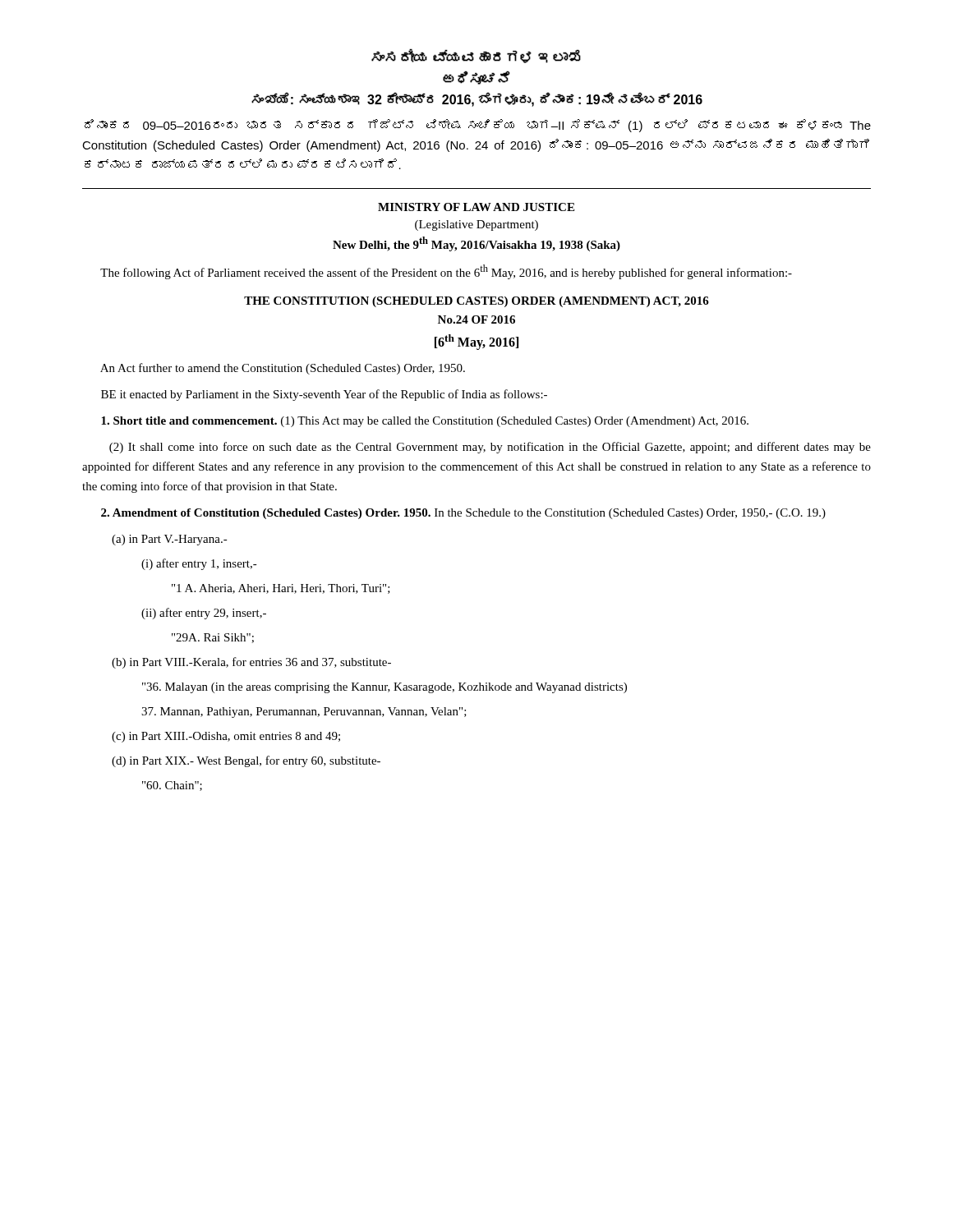Image resolution: width=953 pixels, height=1232 pixels.
Task: Where is the passage that starts "BE it enacted by Parliament in the Sixty-seventh"?
Action: click(315, 395)
